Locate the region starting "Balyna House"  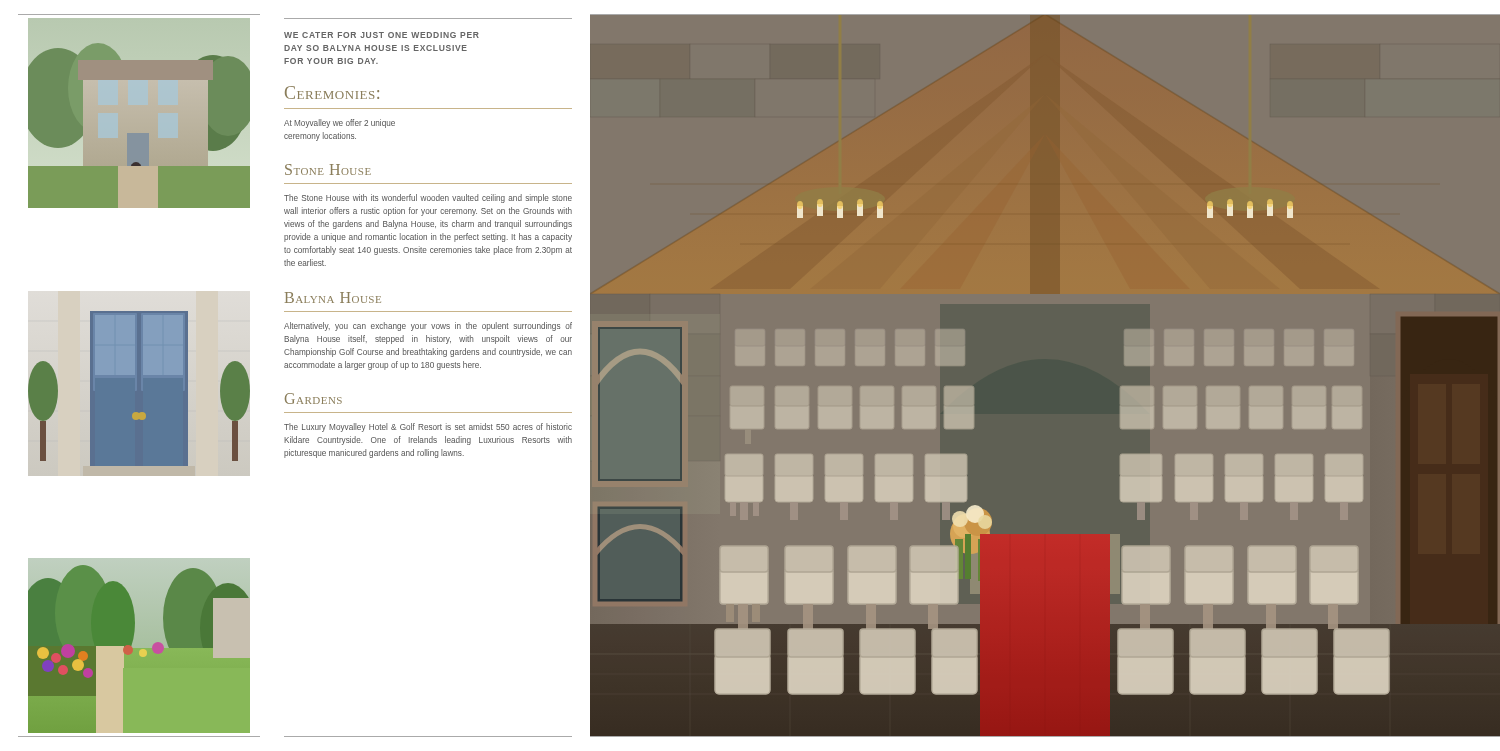[x=333, y=297]
